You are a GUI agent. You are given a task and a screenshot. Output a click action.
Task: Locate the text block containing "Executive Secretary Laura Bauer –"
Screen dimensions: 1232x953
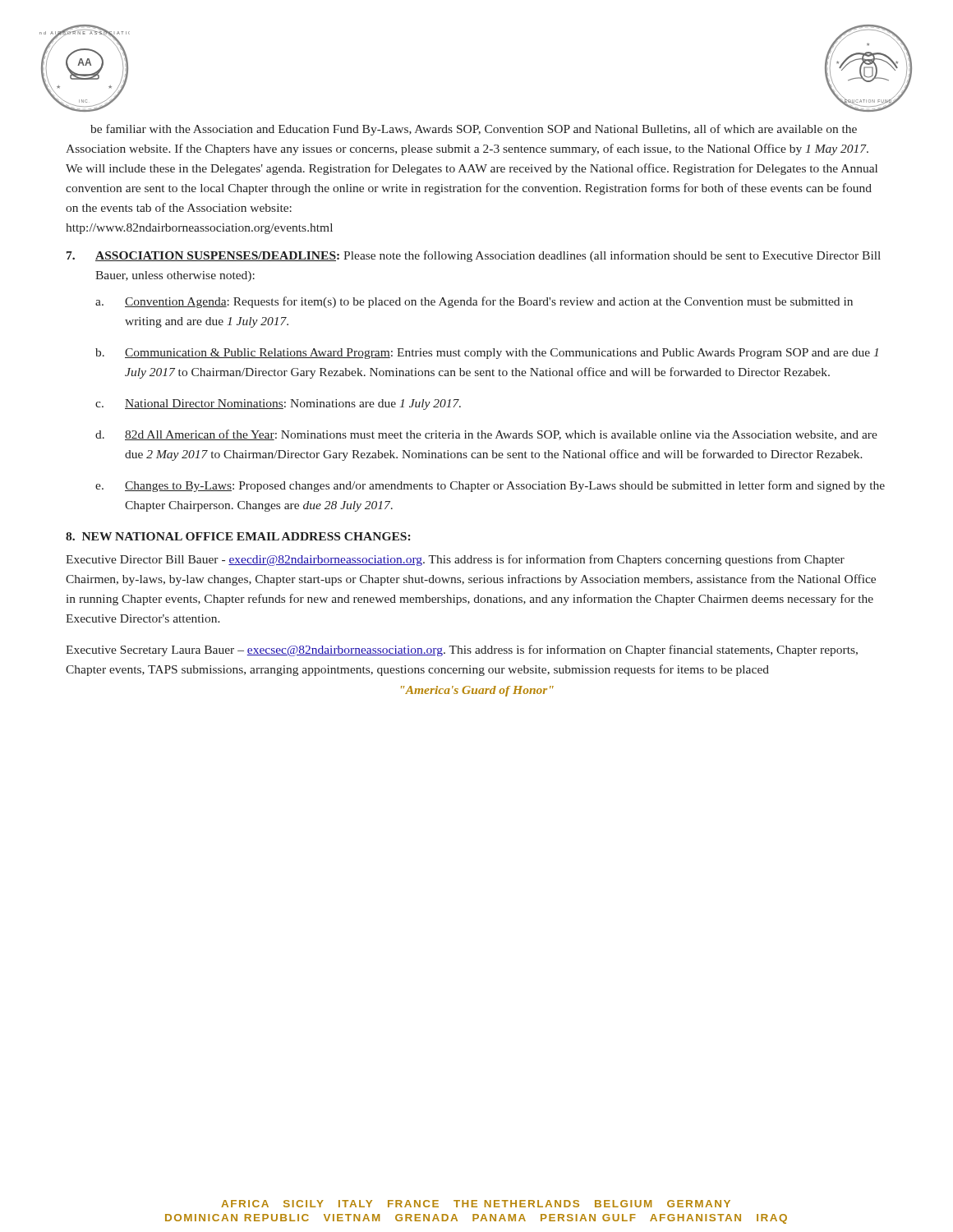point(462,659)
